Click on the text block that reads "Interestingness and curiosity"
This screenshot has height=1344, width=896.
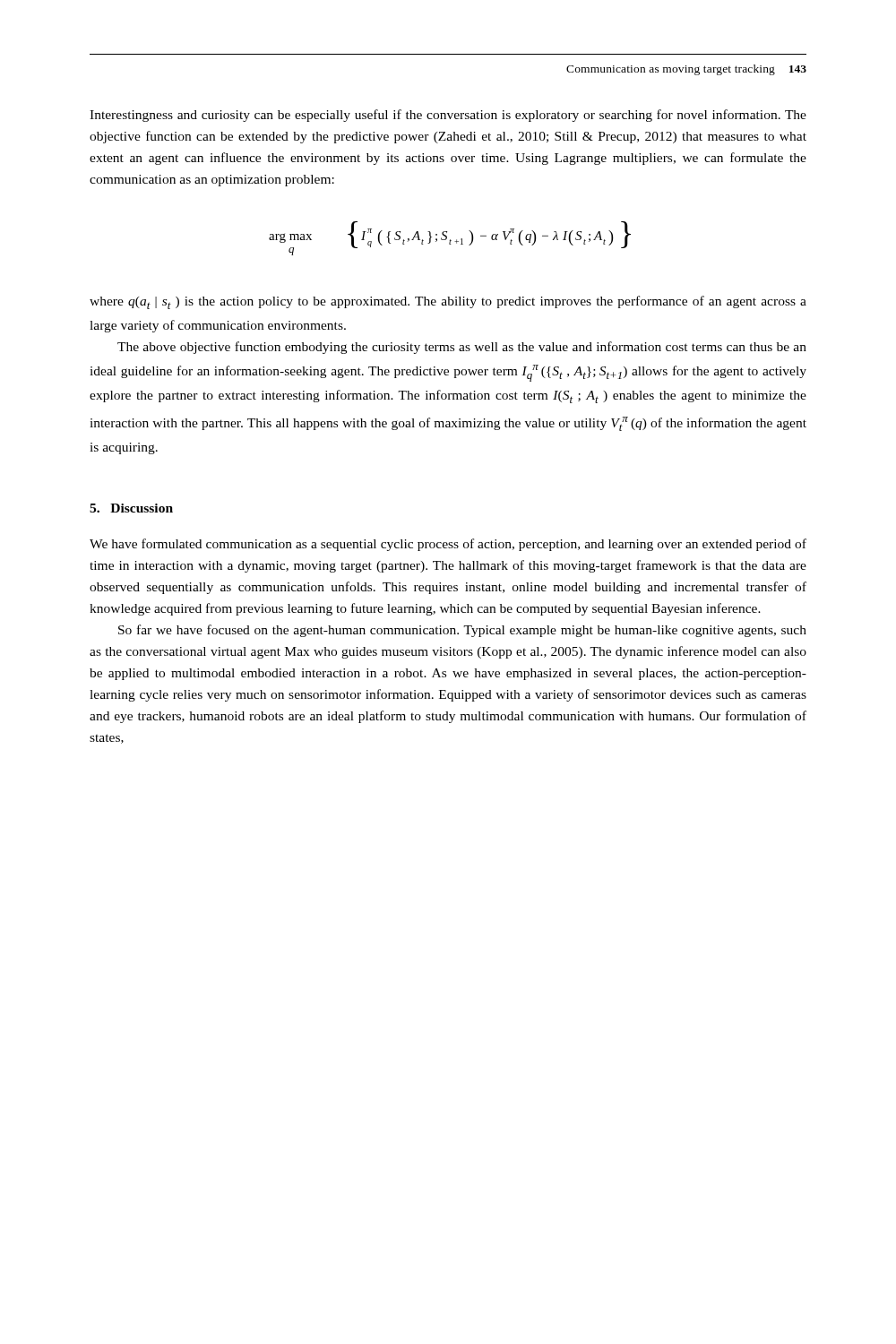tap(448, 147)
